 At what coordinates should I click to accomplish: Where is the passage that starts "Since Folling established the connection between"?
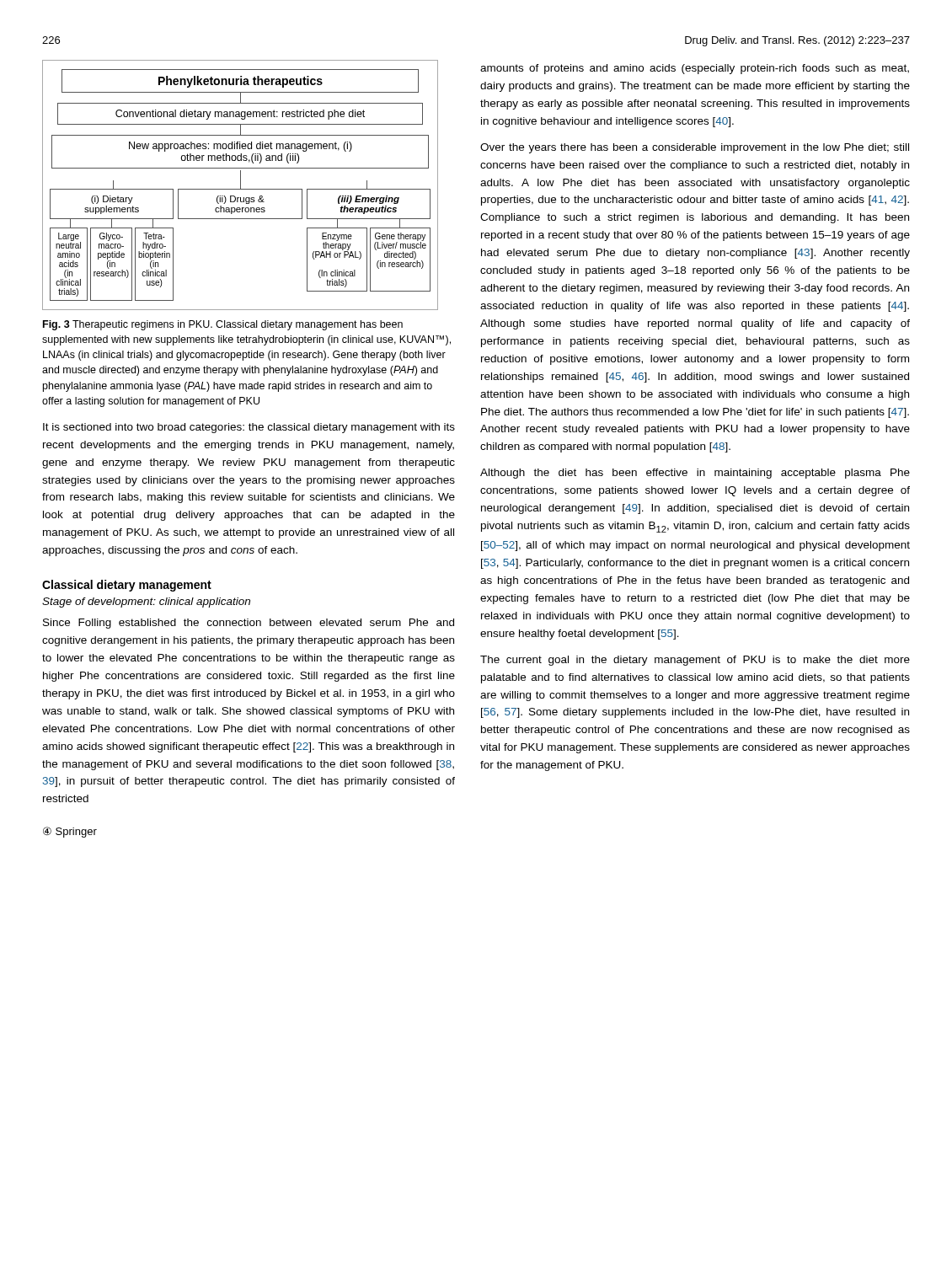coord(249,711)
